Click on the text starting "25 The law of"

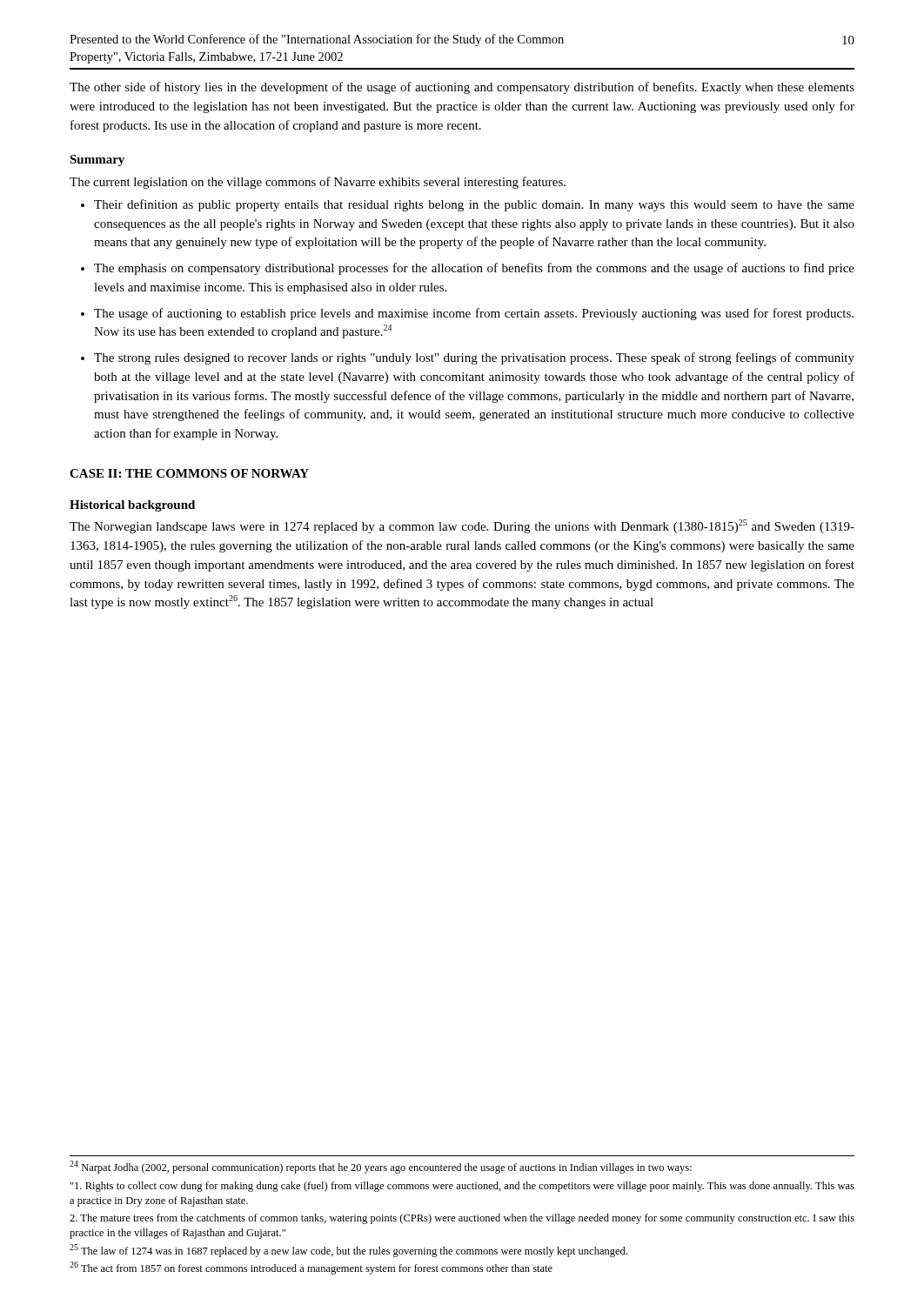point(349,1250)
